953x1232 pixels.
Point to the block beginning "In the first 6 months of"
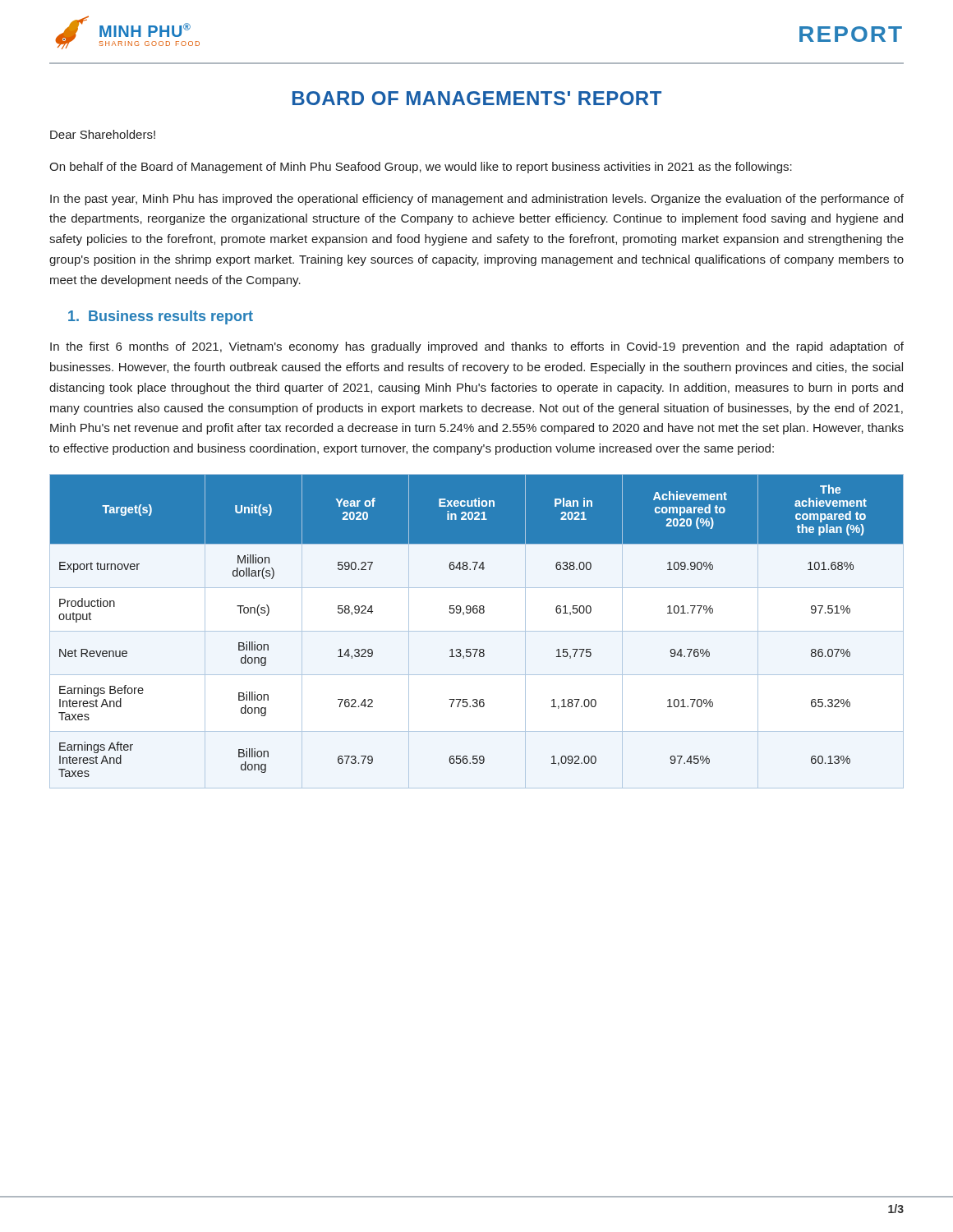[x=476, y=397]
